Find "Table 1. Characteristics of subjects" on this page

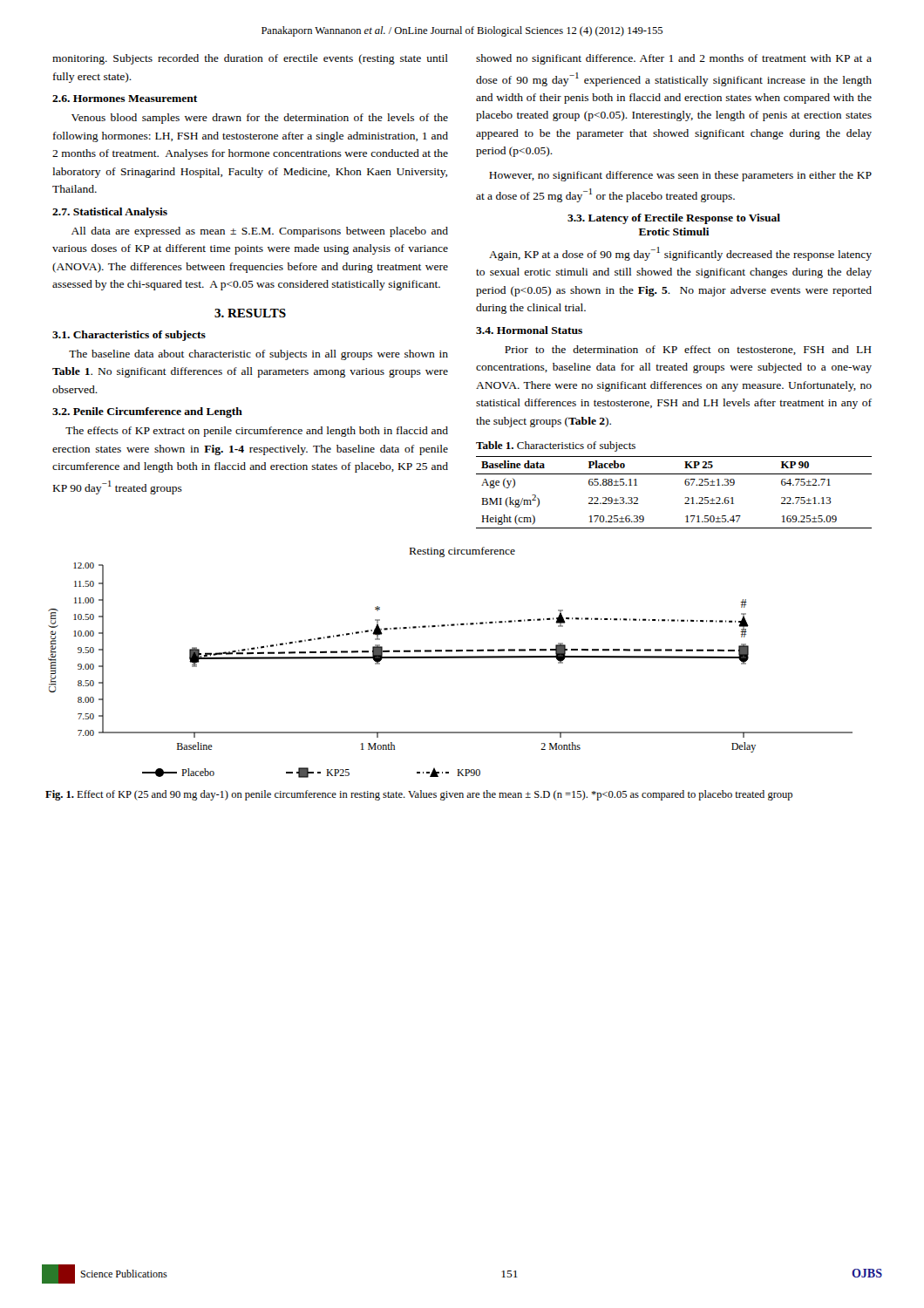(x=556, y=445)
